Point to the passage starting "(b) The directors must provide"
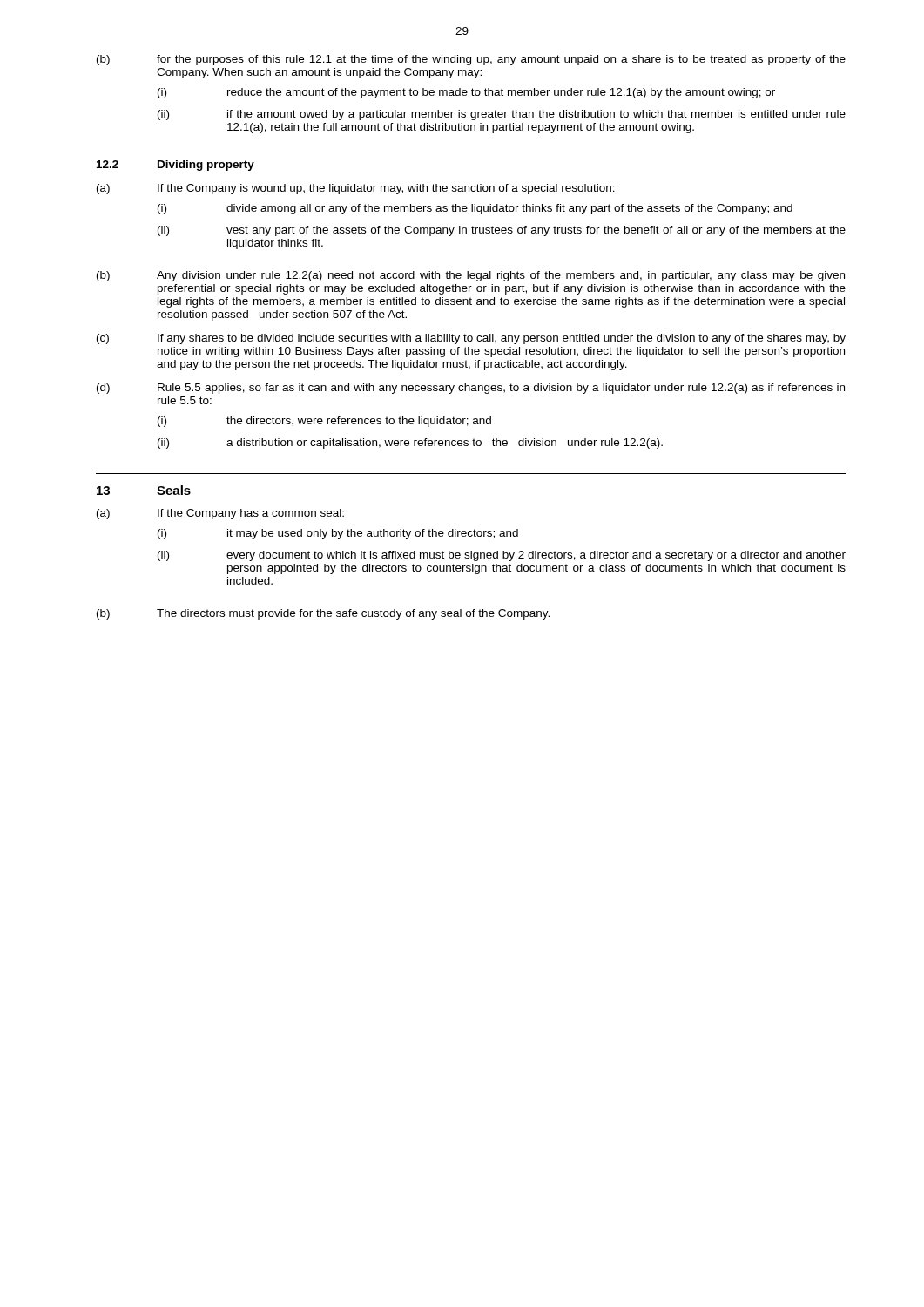 (x=471, y=613)
